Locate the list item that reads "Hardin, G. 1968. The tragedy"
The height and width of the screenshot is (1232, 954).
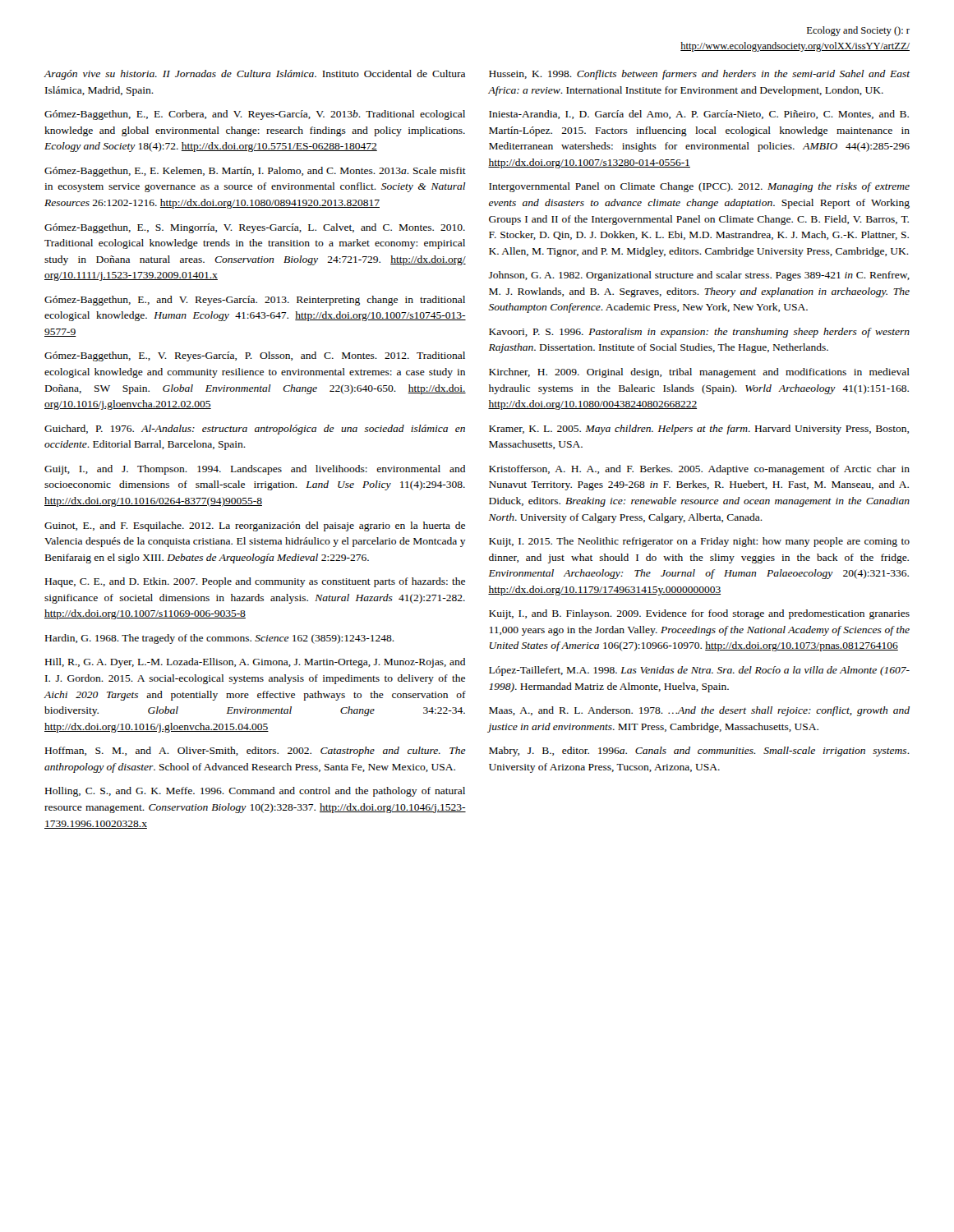(x=219, y=638)
